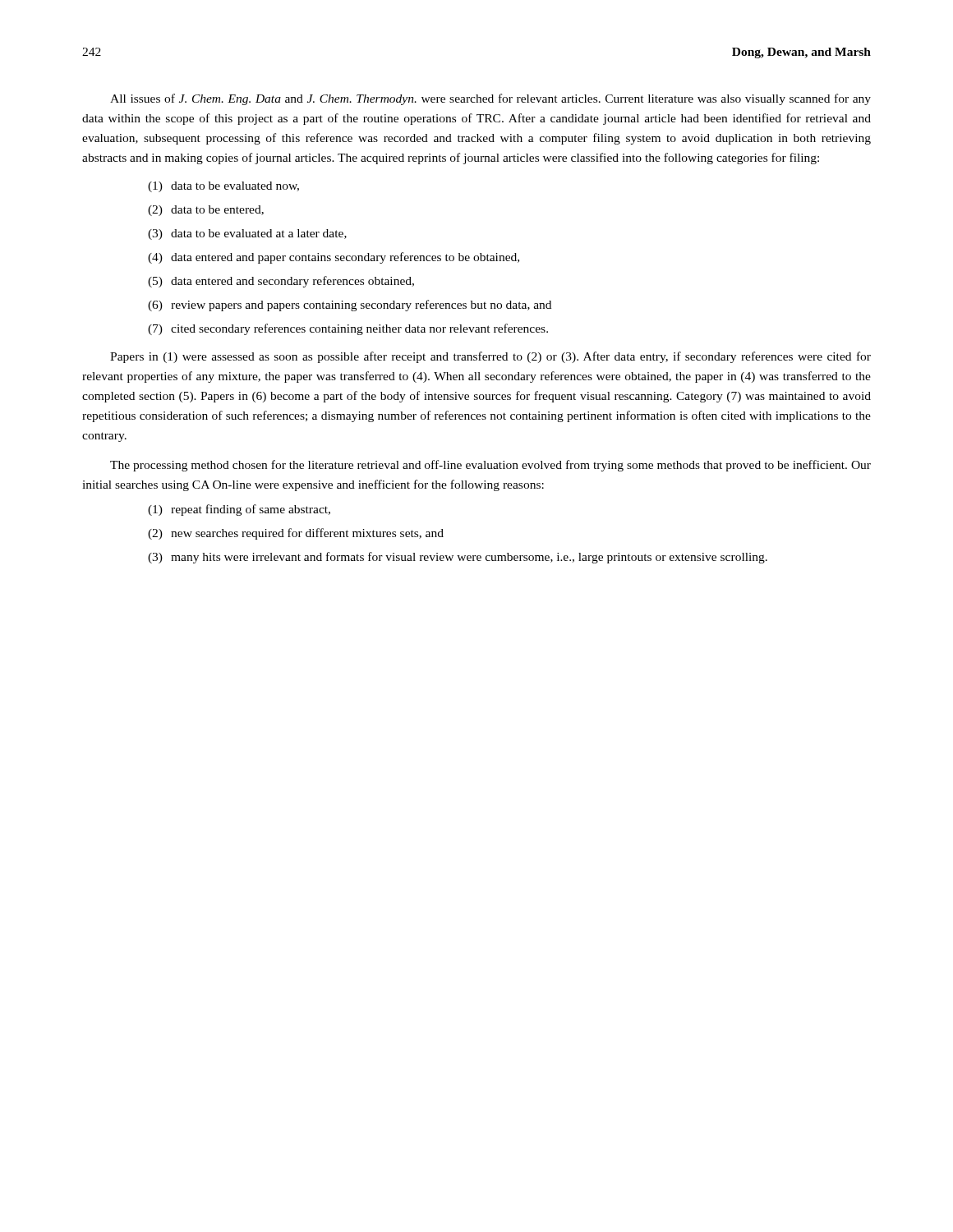Screen dimensions: 1232x953
Task: Find the list item with the text "(7) cited secondary references containing neither data nor"
Action: pos(501,329)
